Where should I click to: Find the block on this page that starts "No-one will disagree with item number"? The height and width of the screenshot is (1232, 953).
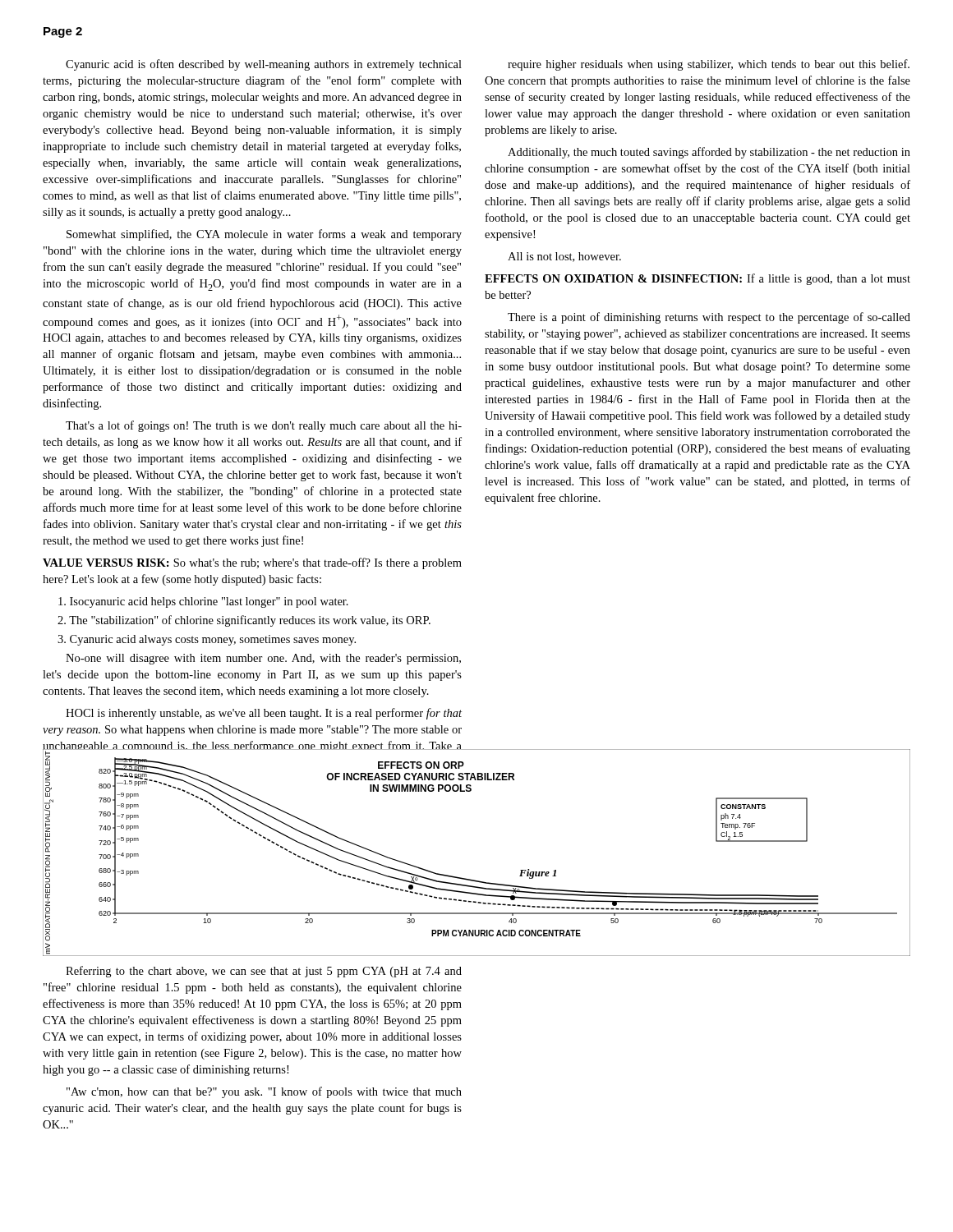[x=252, y=675]
